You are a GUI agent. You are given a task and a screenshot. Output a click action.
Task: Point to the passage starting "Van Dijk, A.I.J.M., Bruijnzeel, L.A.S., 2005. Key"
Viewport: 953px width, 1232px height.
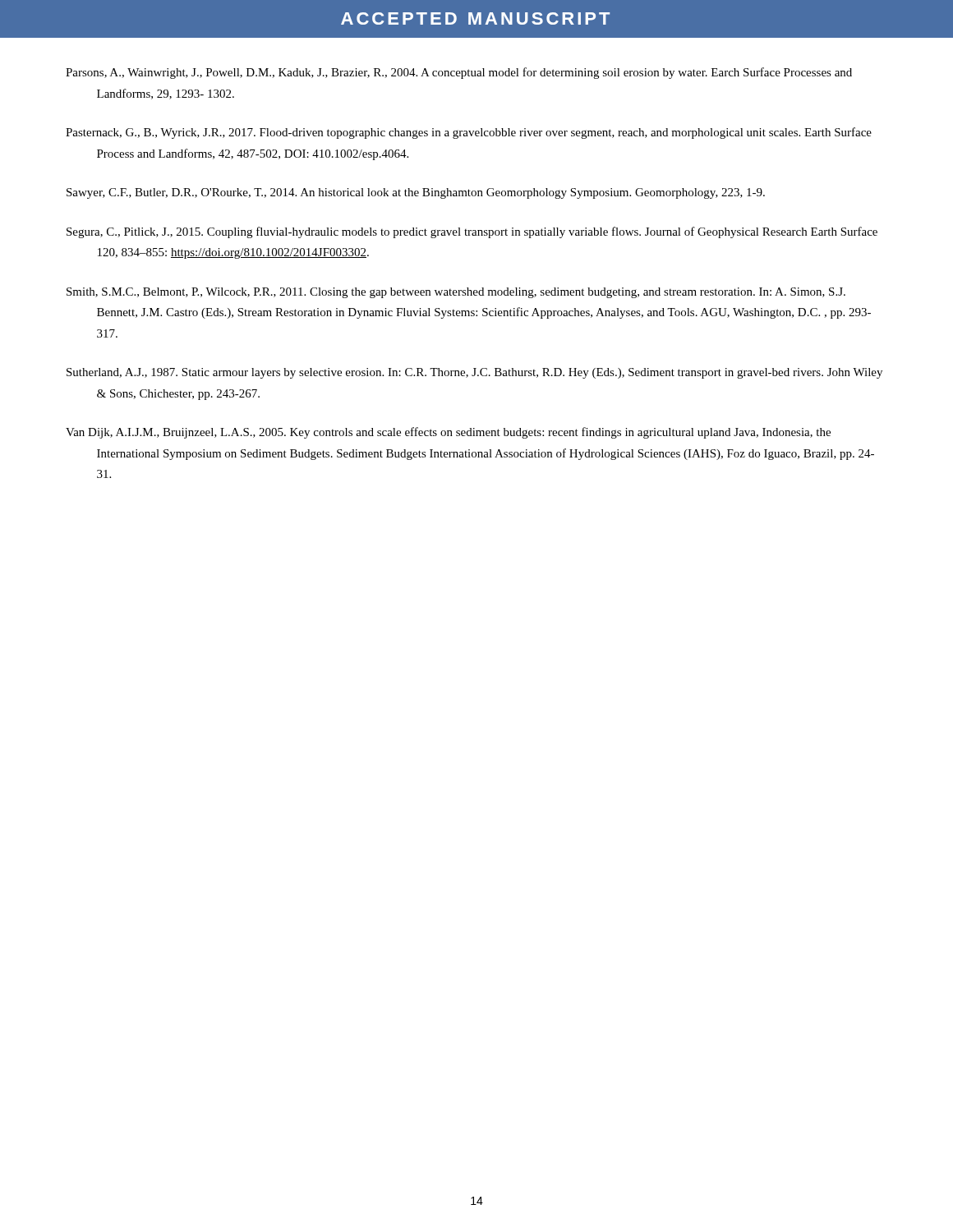pyautogui.click(x=476, y=454)
